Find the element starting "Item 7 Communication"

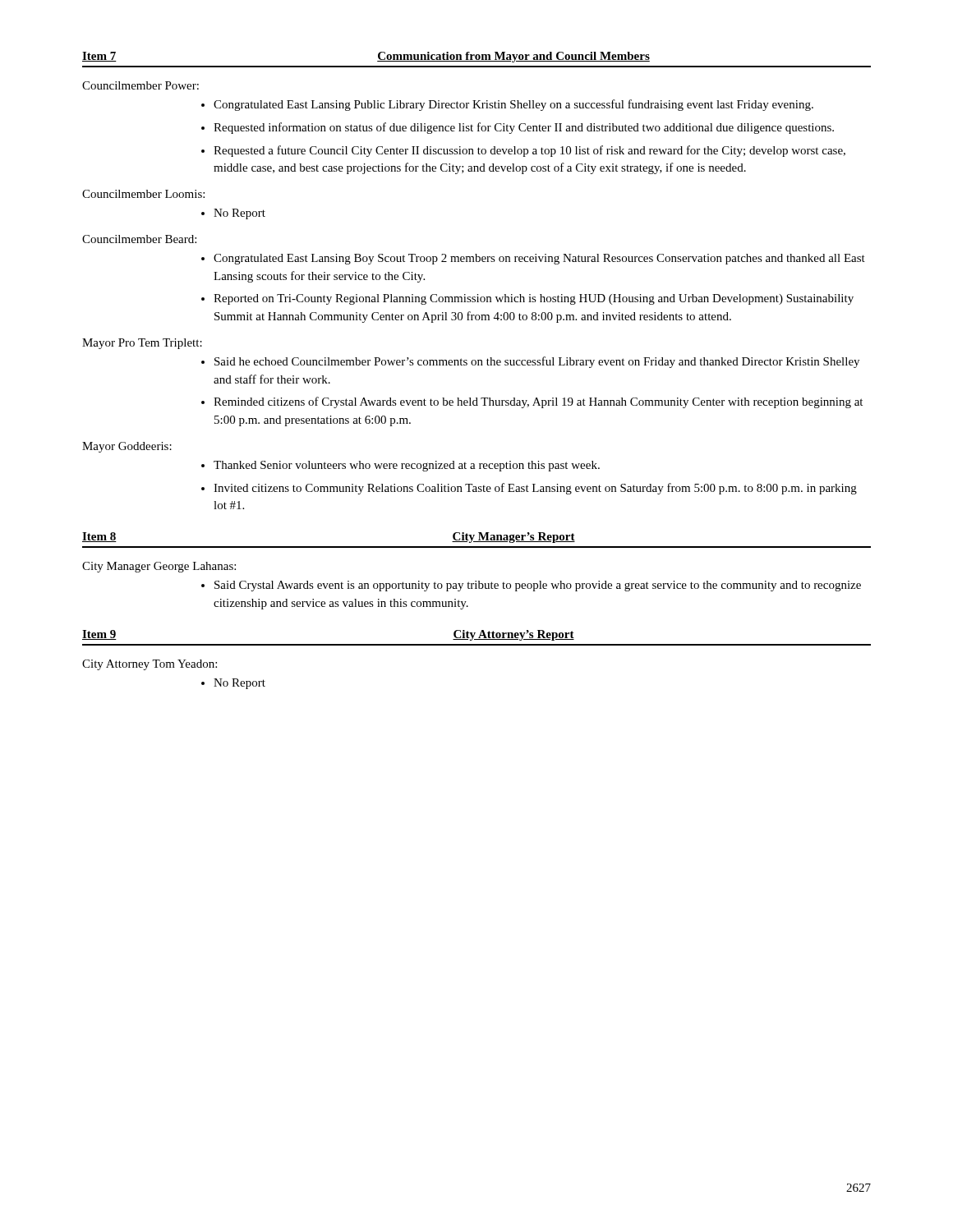(x=476, y=56)
